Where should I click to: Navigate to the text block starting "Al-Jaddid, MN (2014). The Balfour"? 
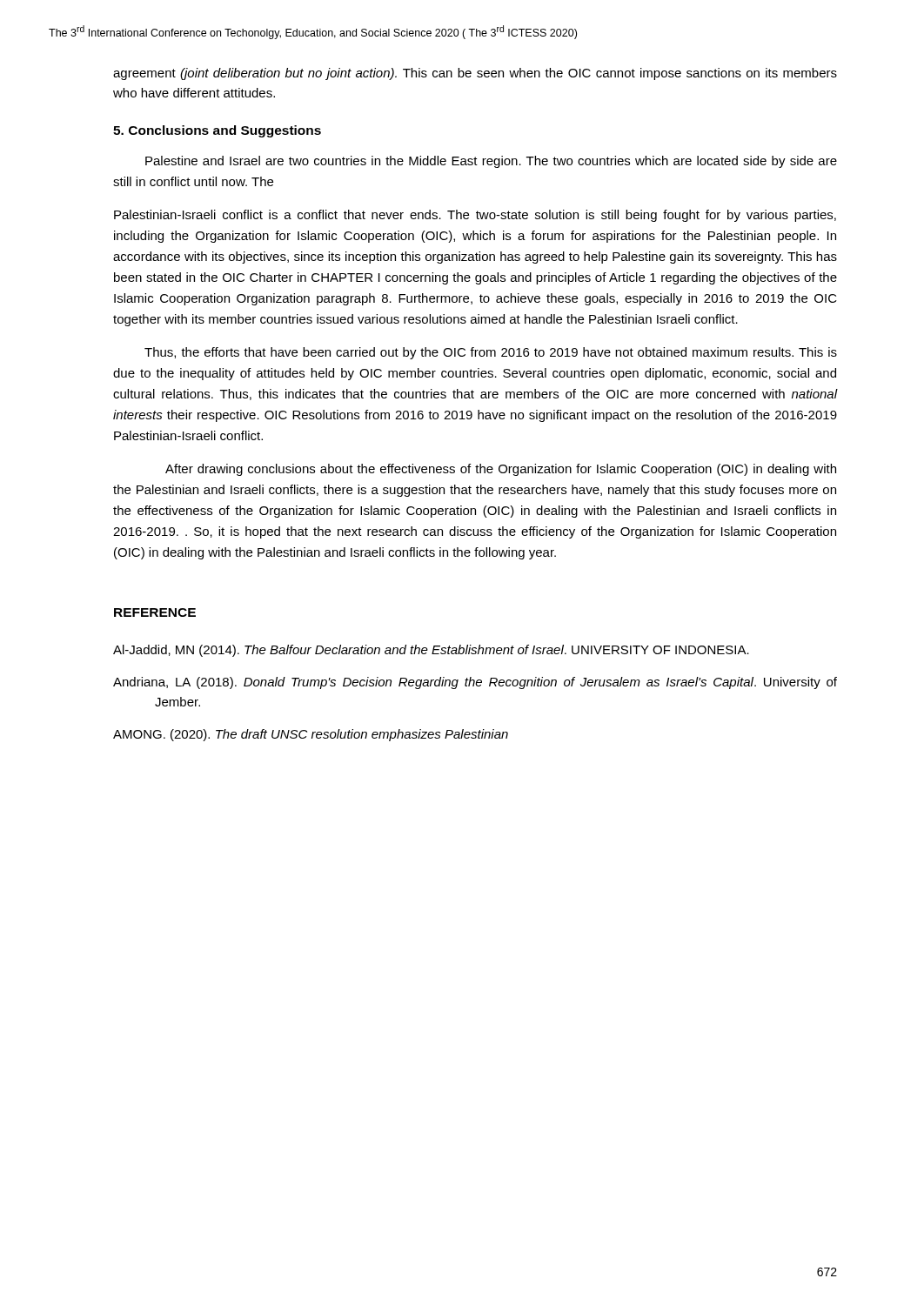431,649
